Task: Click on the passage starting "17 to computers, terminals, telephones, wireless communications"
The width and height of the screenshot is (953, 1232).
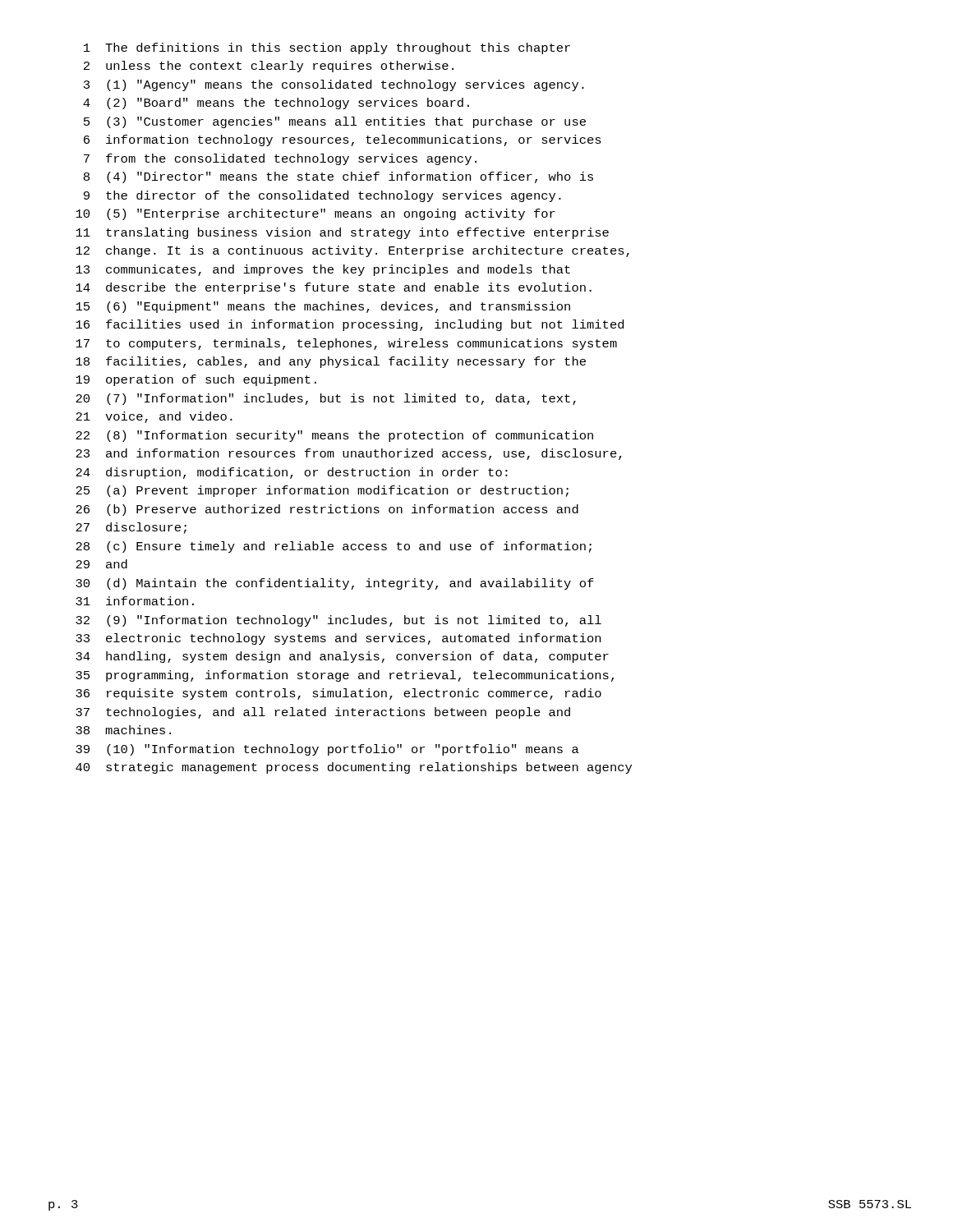Action: click(x=480, y=344)
